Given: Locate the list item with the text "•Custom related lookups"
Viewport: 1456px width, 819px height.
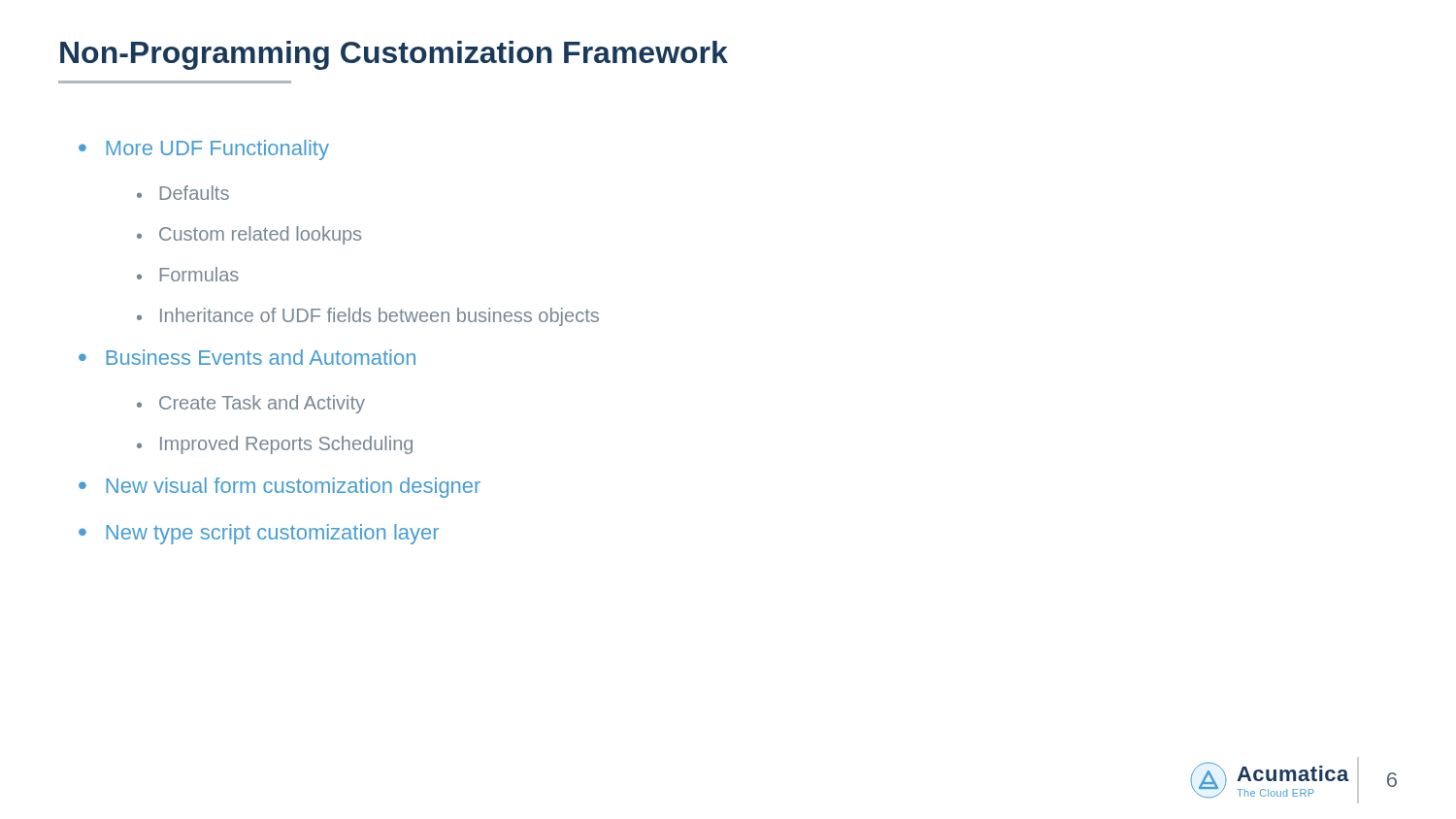Looking at the screenshot, I should pos(249,236).
